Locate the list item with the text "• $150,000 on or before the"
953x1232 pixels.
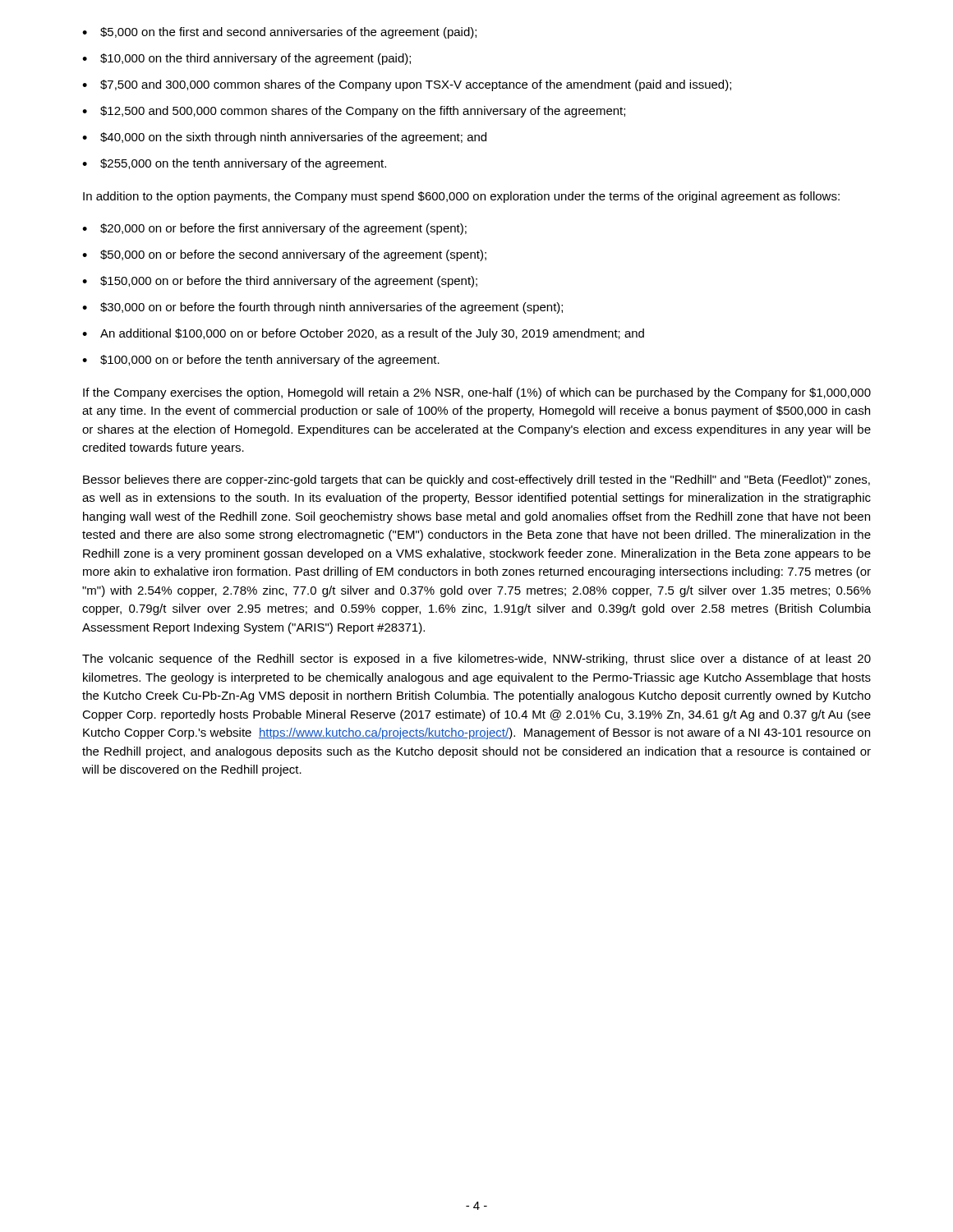click(476, 282)
